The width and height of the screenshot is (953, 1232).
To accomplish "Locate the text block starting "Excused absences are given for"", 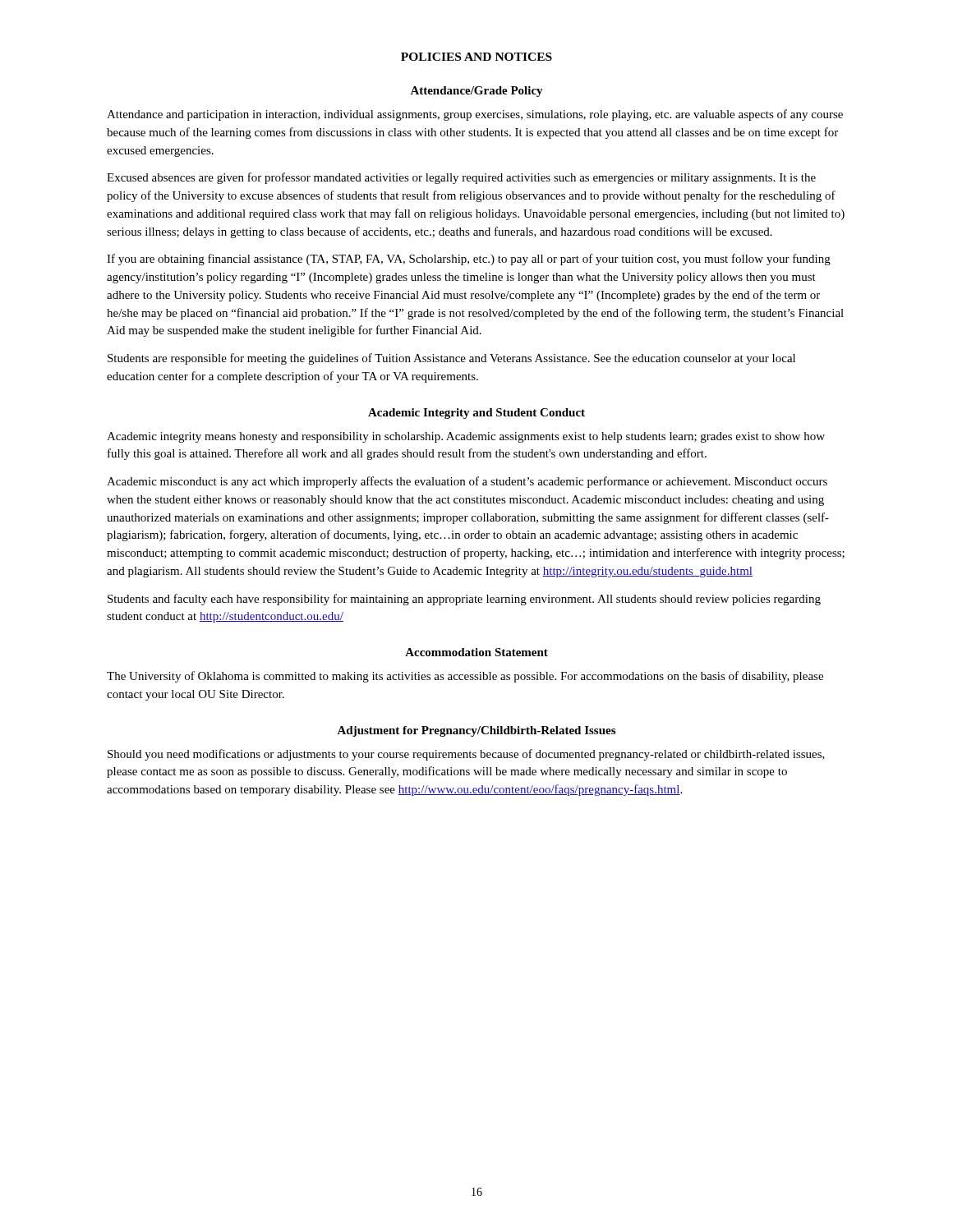I will point(476,204).
